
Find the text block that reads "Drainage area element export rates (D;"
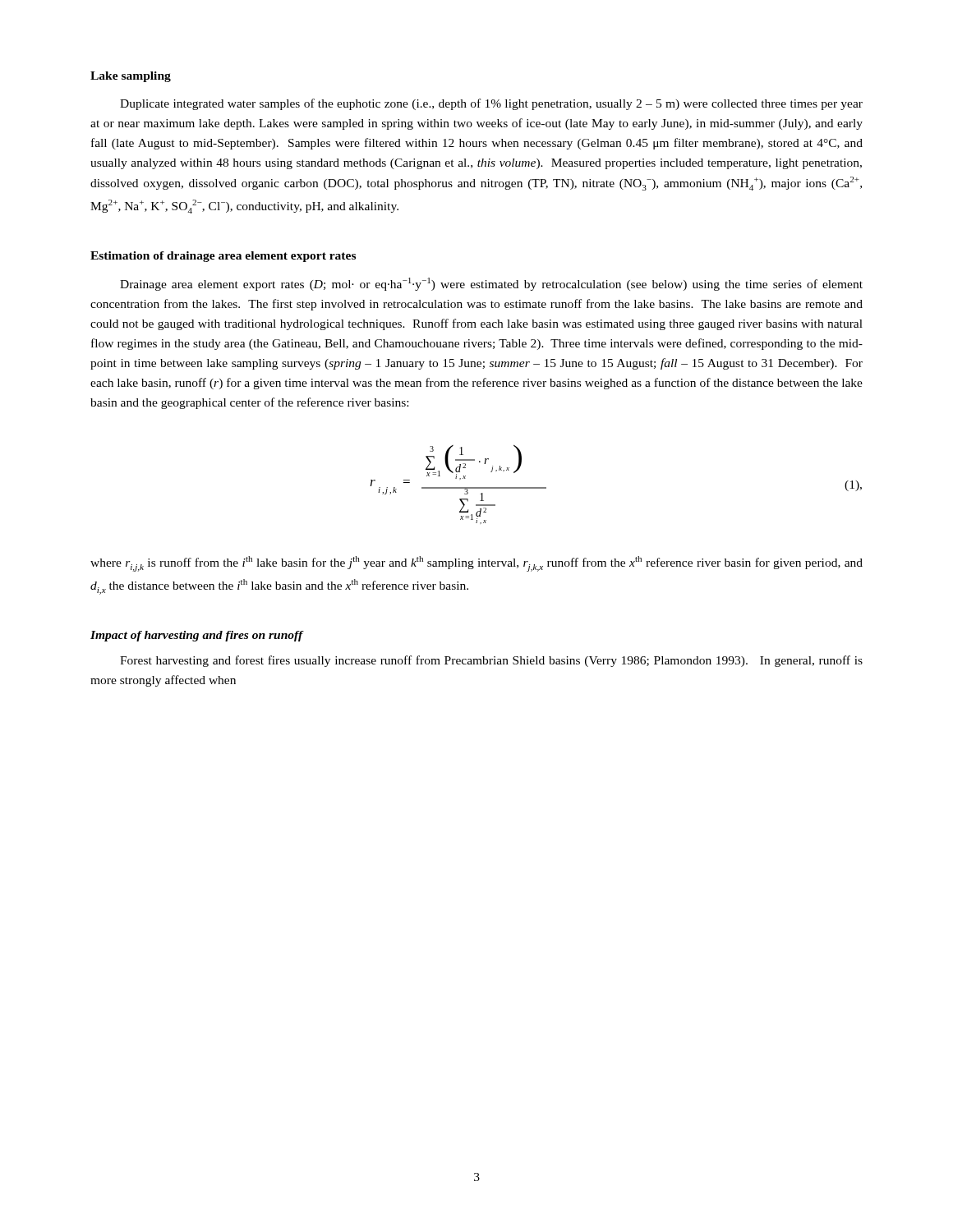click(476, 343)
